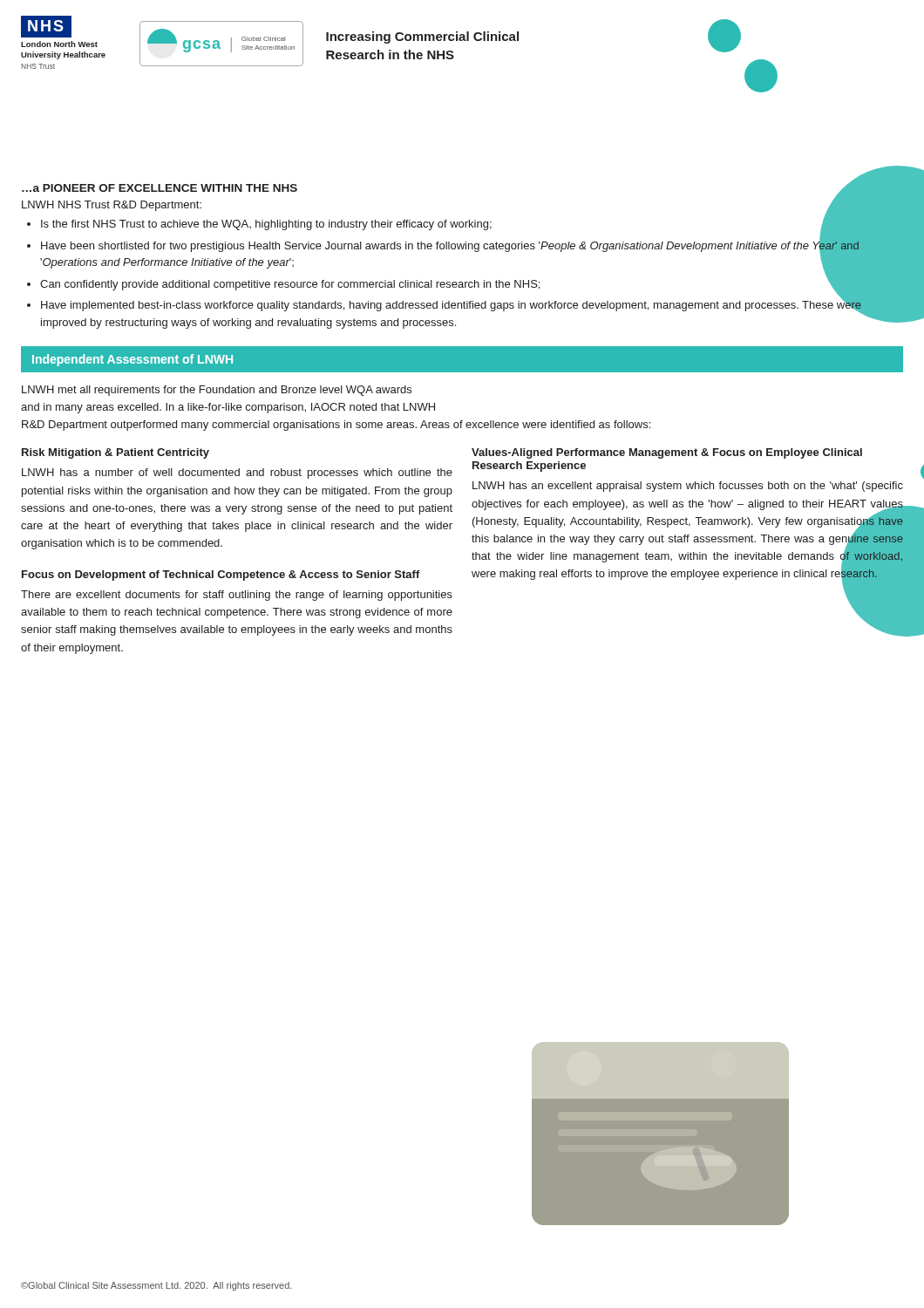Click the passage that begins "LNWH has an excellent appraisal system which"
924x1308 pixels.
pos(687,530)
